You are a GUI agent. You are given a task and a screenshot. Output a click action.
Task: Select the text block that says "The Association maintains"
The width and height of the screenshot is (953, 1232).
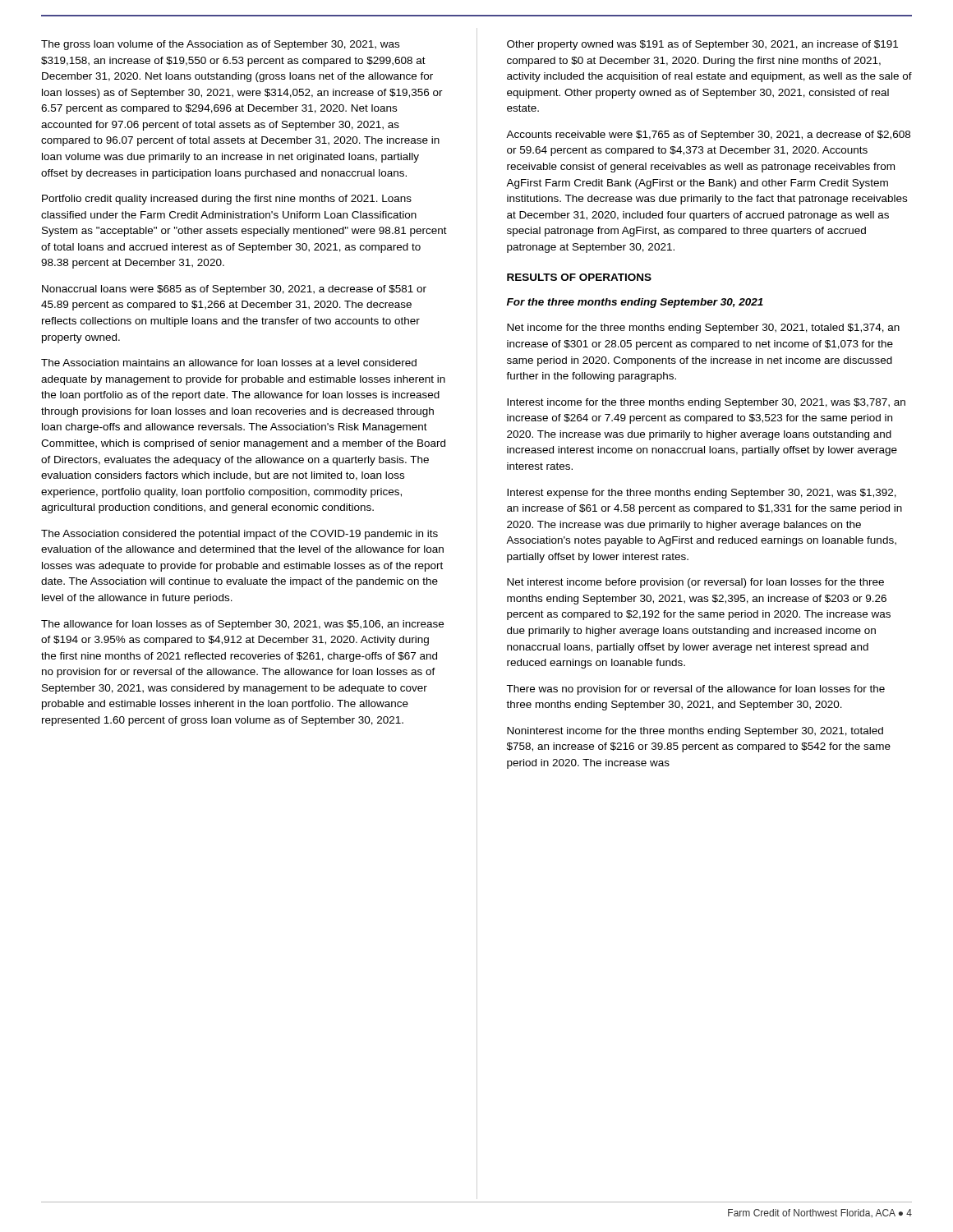point(244,435)
